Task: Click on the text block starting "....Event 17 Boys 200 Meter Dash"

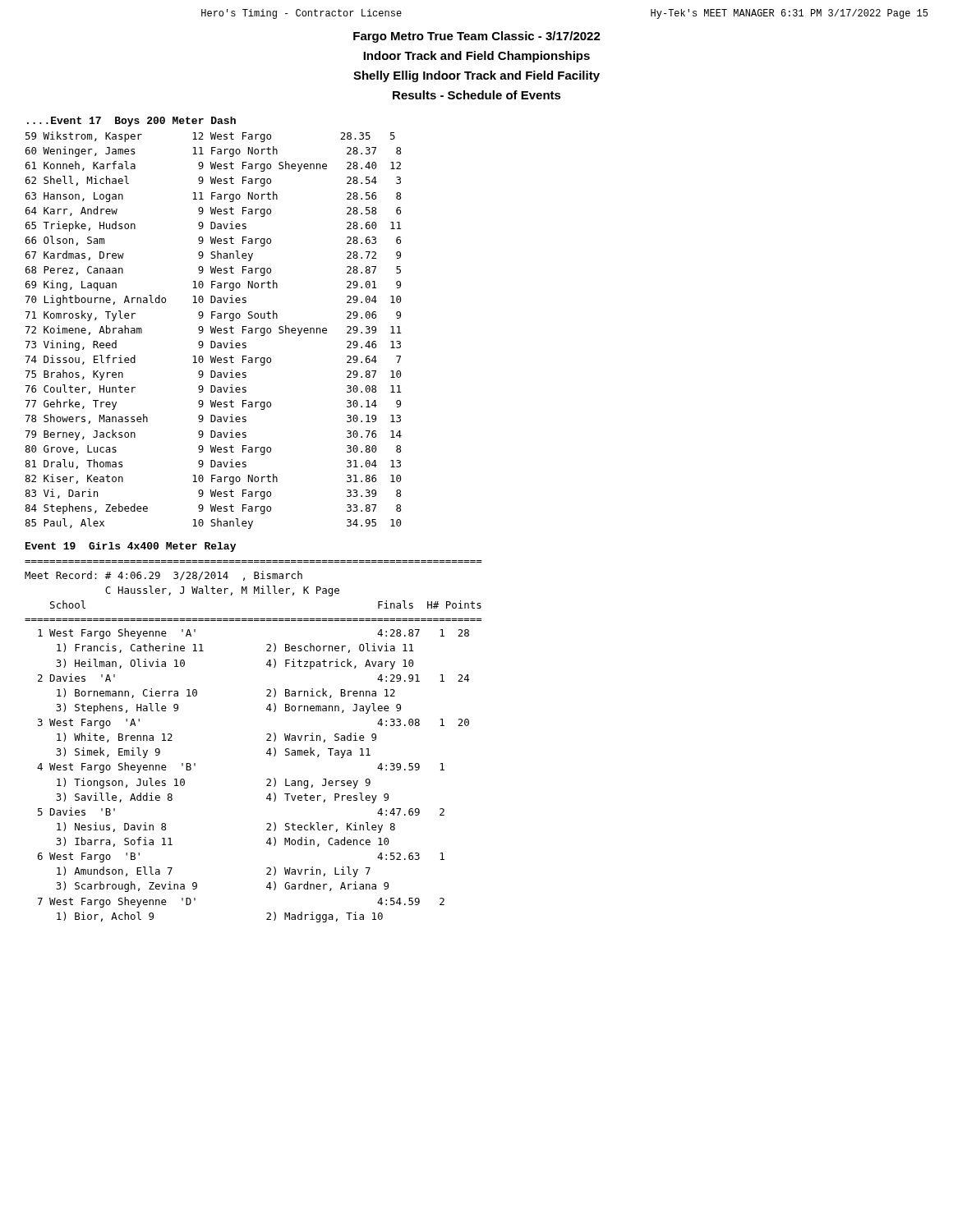Action: pos(130,121)
